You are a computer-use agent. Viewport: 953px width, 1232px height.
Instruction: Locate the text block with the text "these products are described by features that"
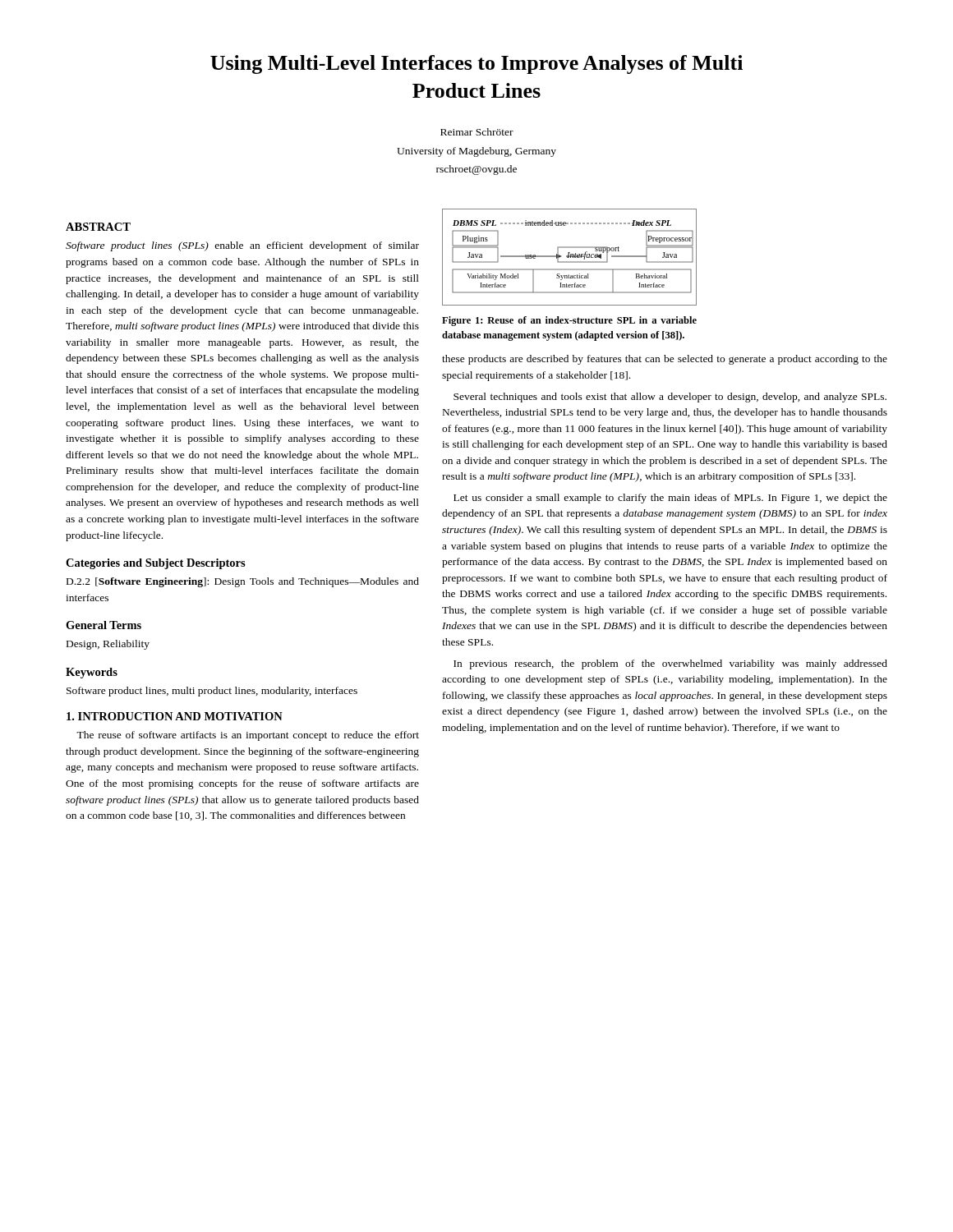(x=665, y=543)
